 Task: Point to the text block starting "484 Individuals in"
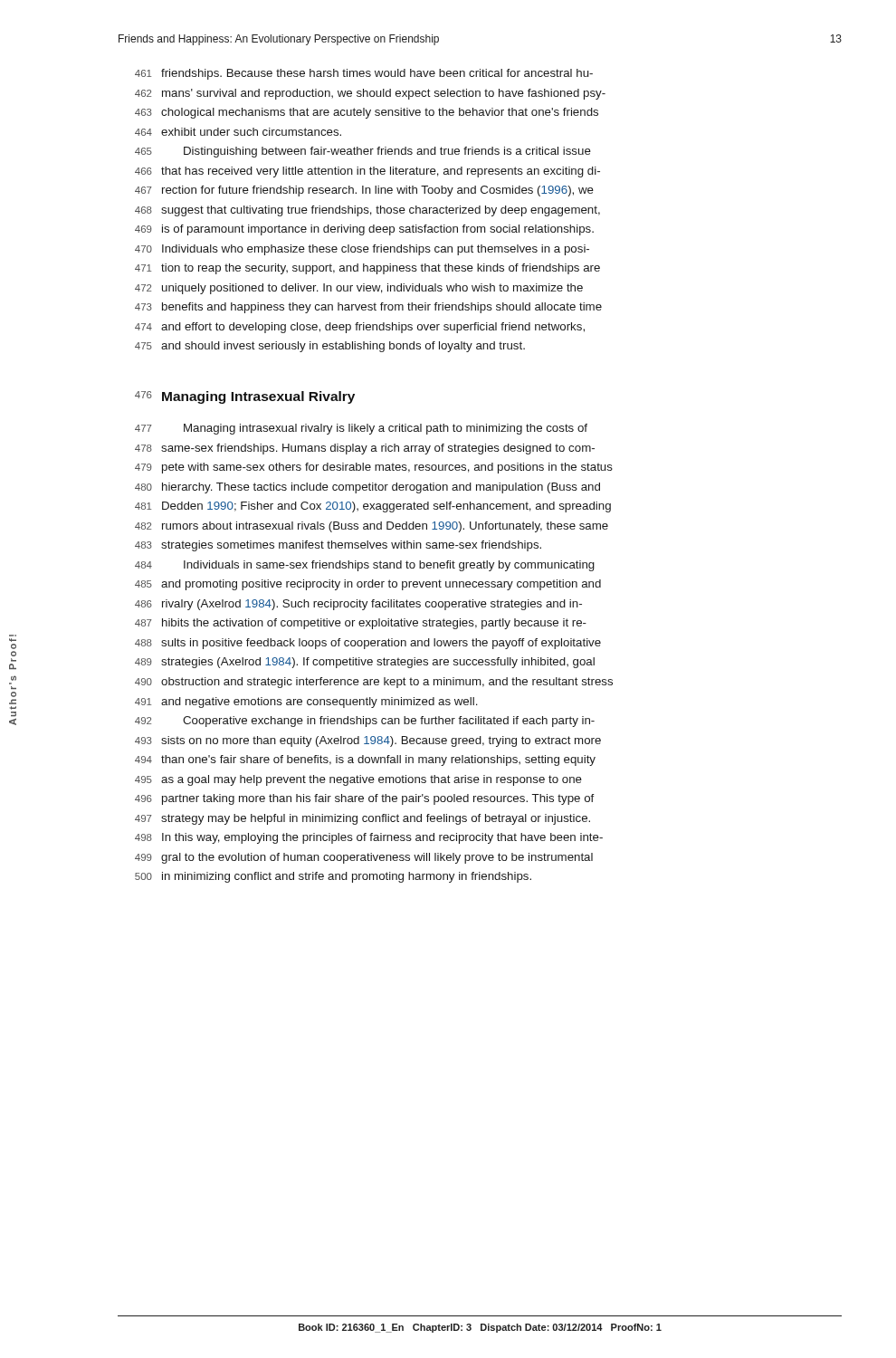click(x=480, y=633)
